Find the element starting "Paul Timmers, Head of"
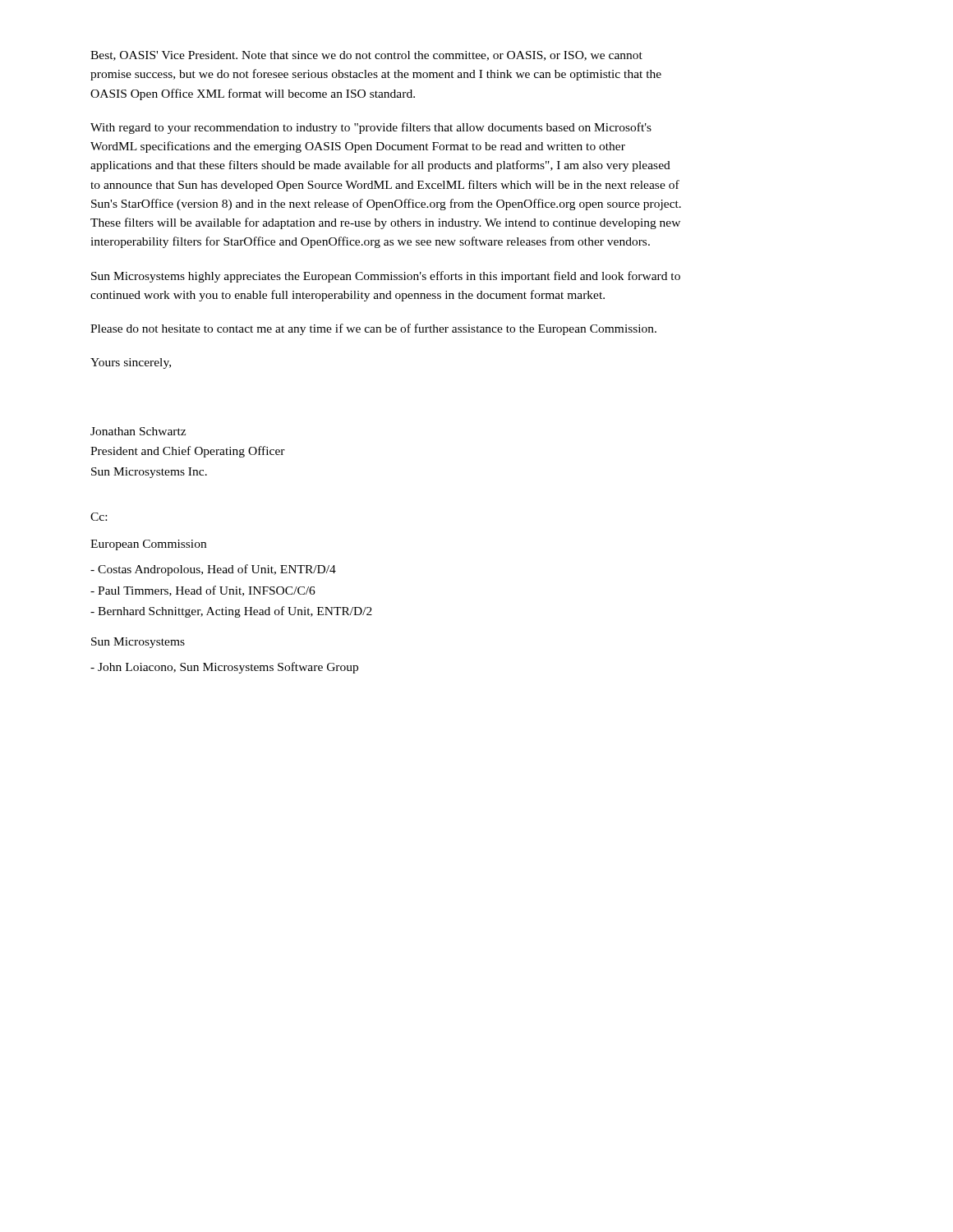The image size is (953, 1232). 203,590
